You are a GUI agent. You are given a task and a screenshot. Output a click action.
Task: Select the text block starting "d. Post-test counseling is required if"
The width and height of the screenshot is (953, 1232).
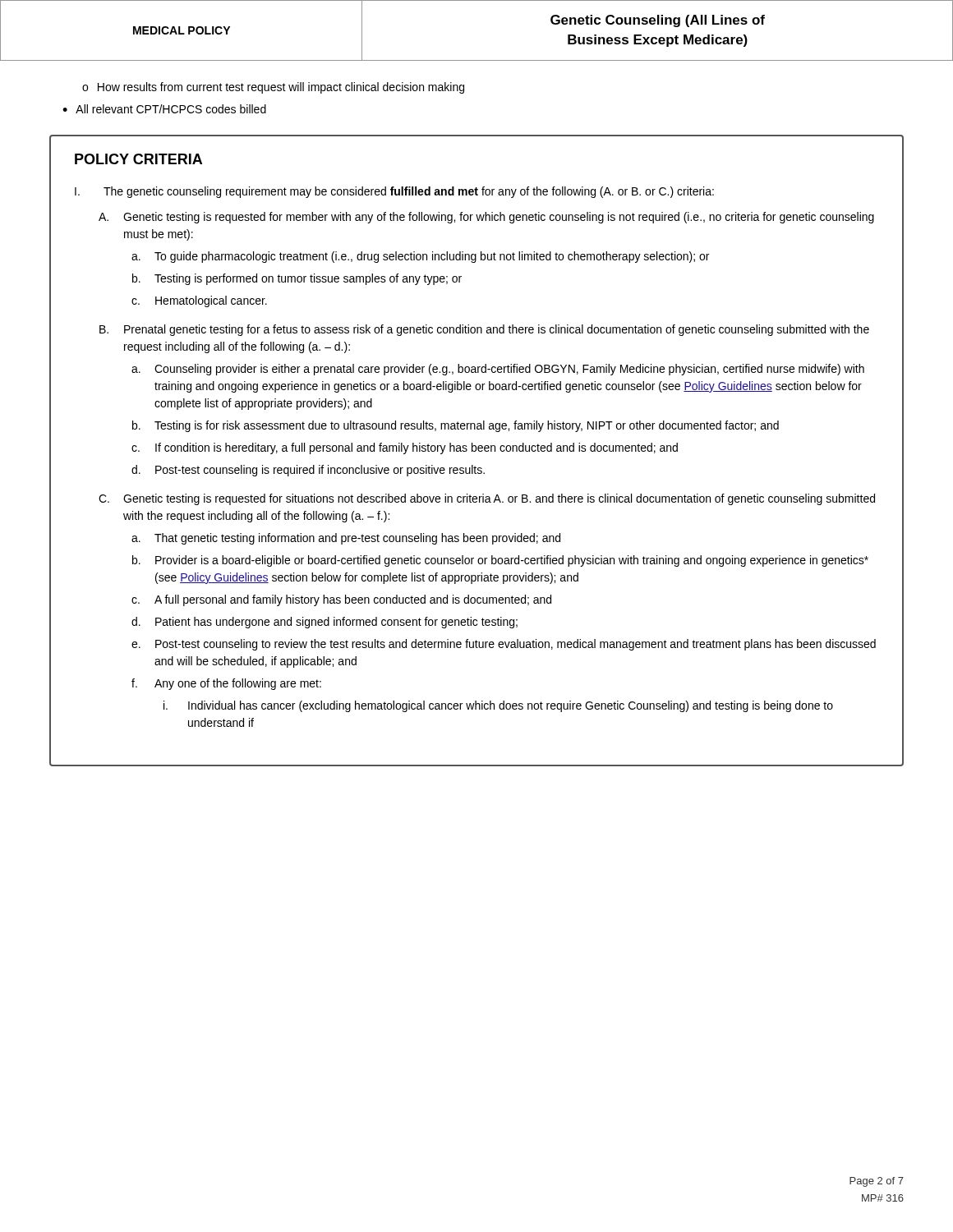pyautogui.click(x=308, y=471)
